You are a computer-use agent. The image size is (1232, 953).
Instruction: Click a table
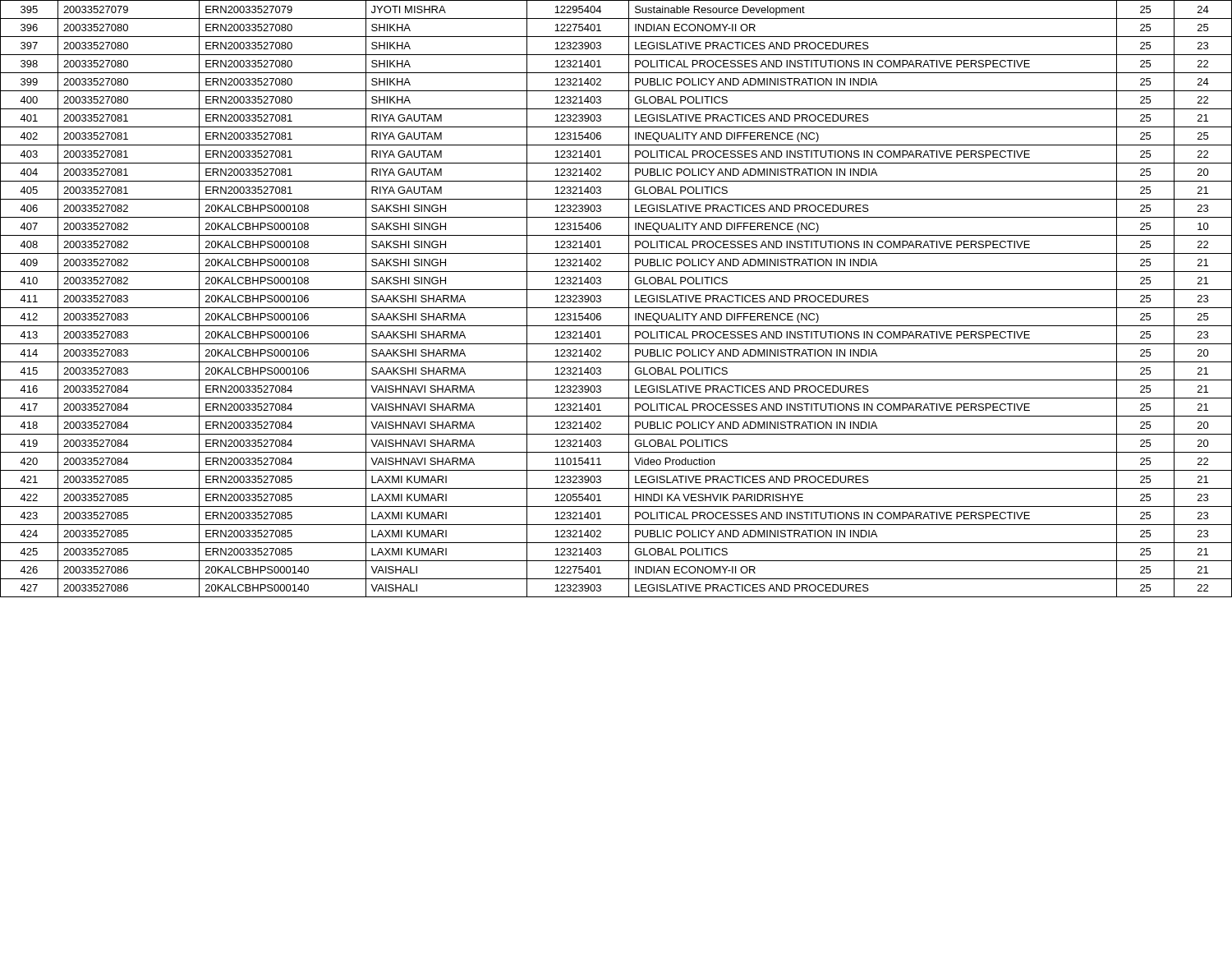click(616, 299)
